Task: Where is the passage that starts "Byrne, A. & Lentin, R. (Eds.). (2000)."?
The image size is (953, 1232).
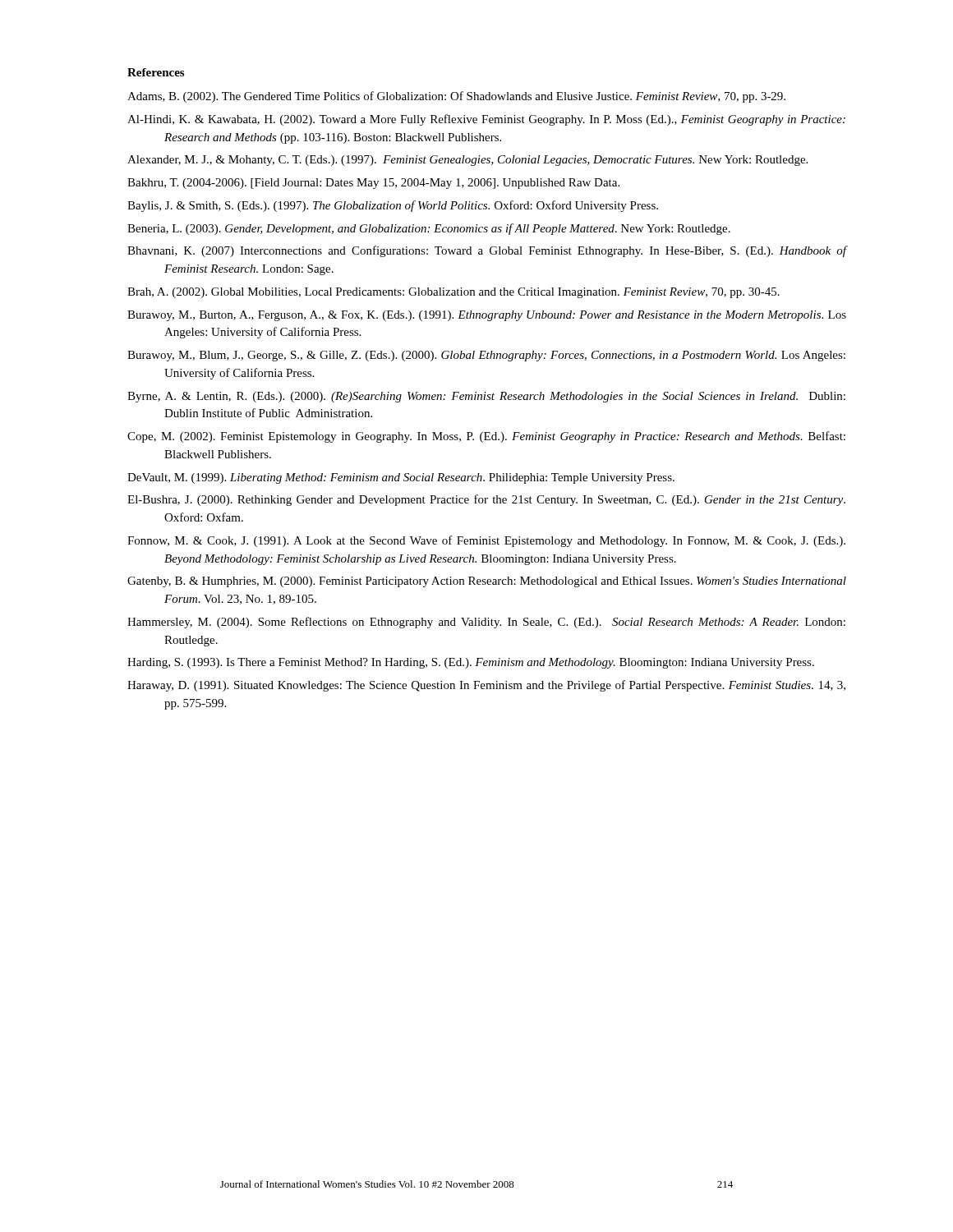Action: 487,404
